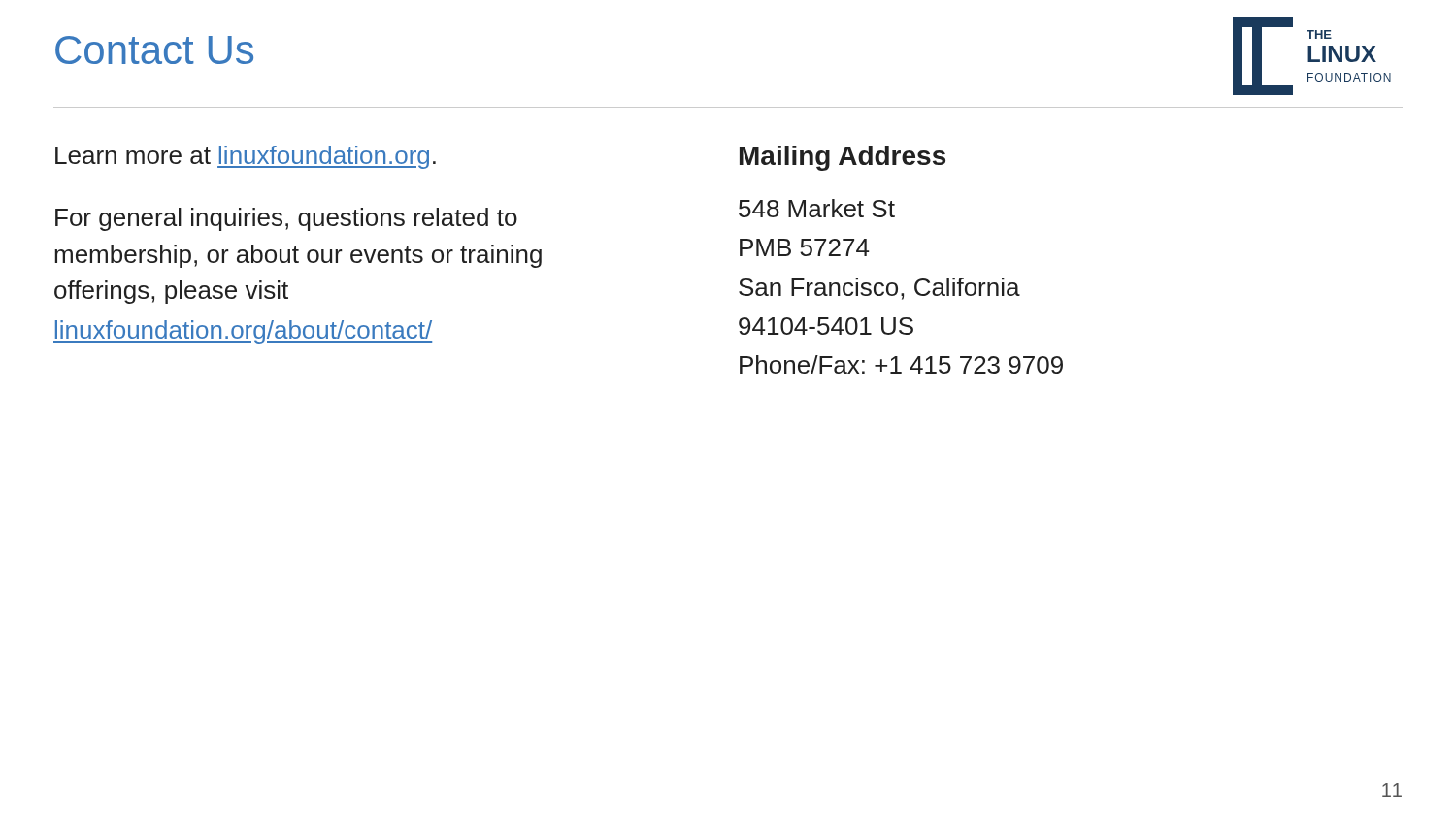
Task: Locate the logo
Action: [1315, 56]
